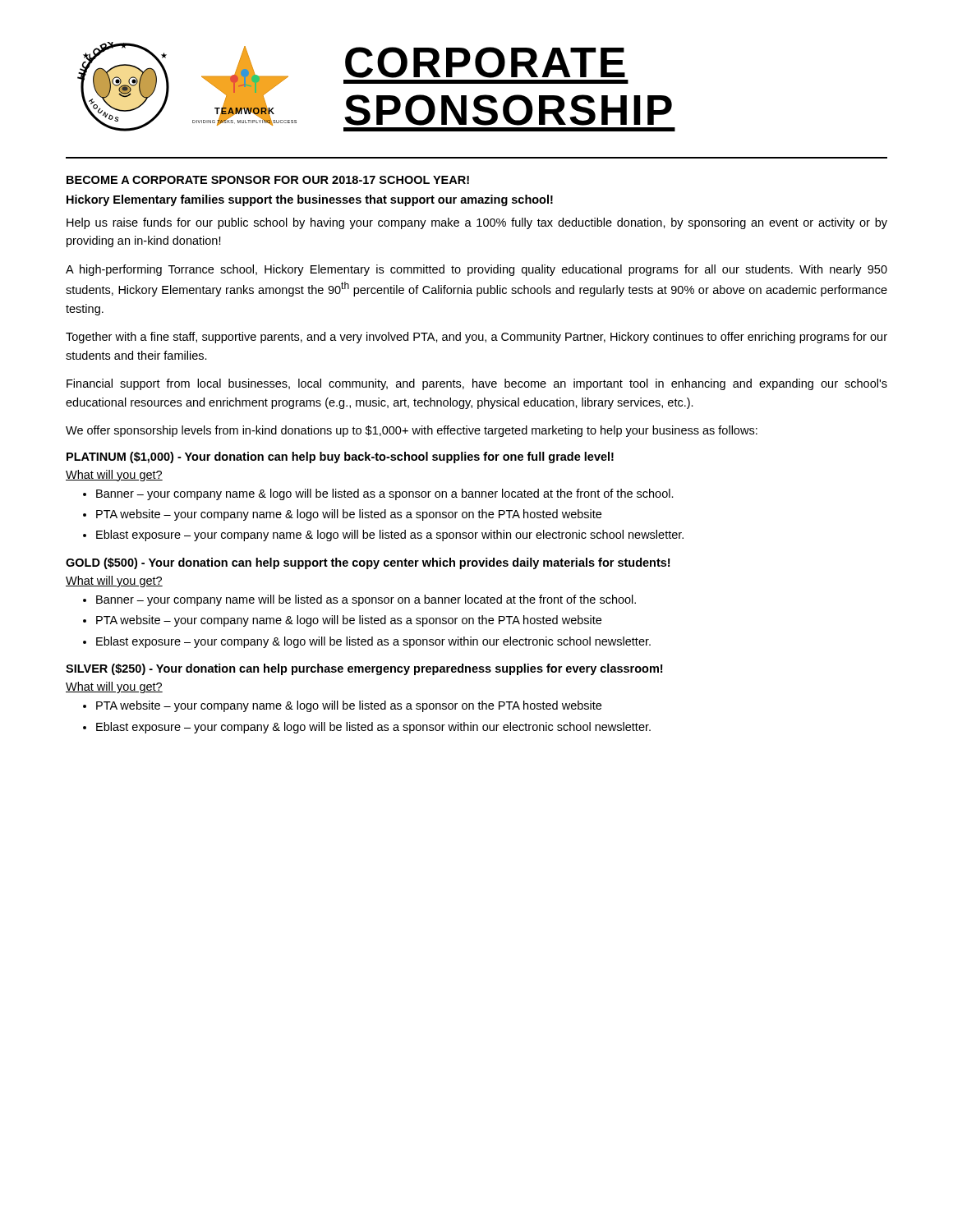Locate the logo
Viewport: 953px width, 1232px height.
click(476, 87)
